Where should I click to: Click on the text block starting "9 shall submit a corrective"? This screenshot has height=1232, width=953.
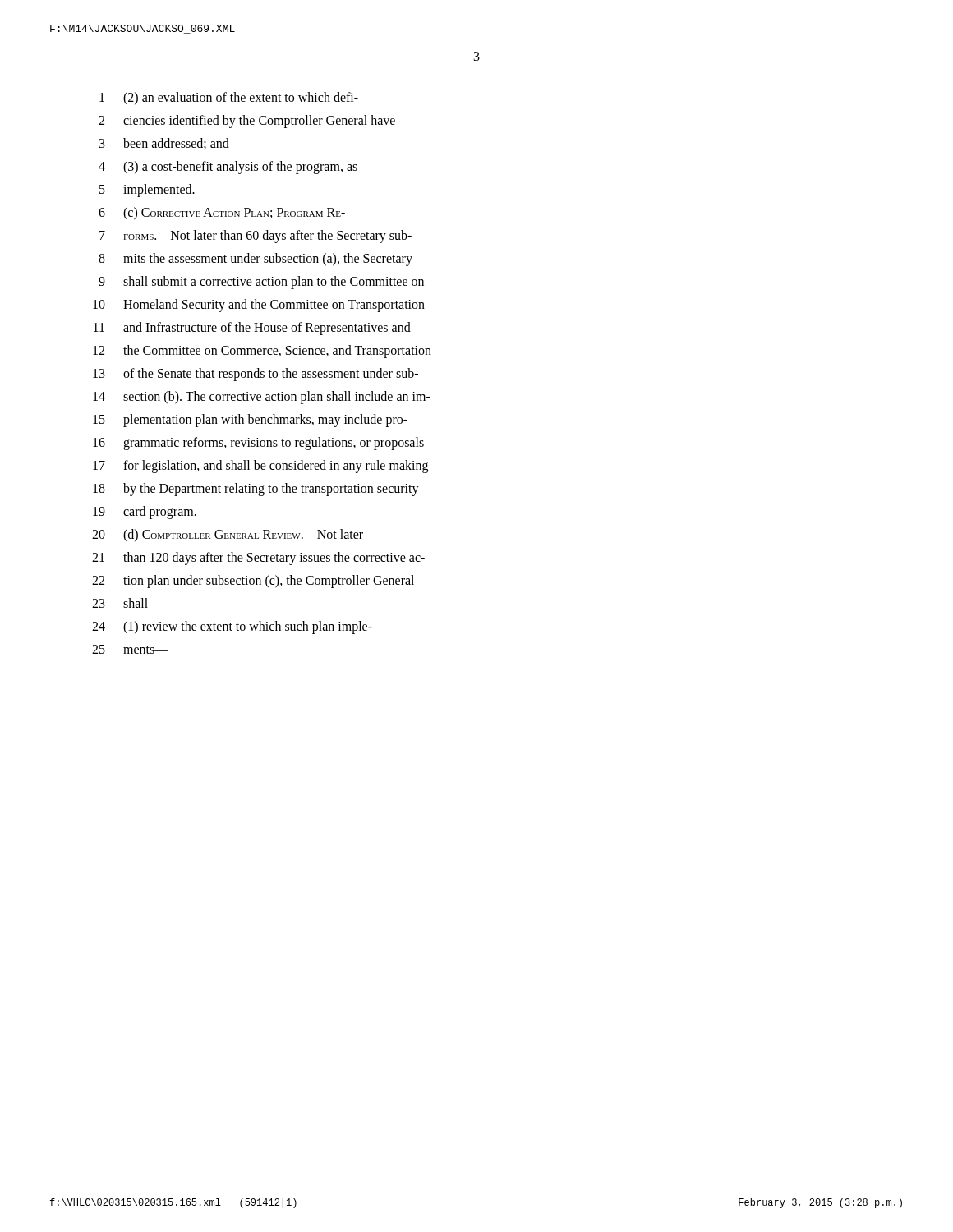[261, 283]
